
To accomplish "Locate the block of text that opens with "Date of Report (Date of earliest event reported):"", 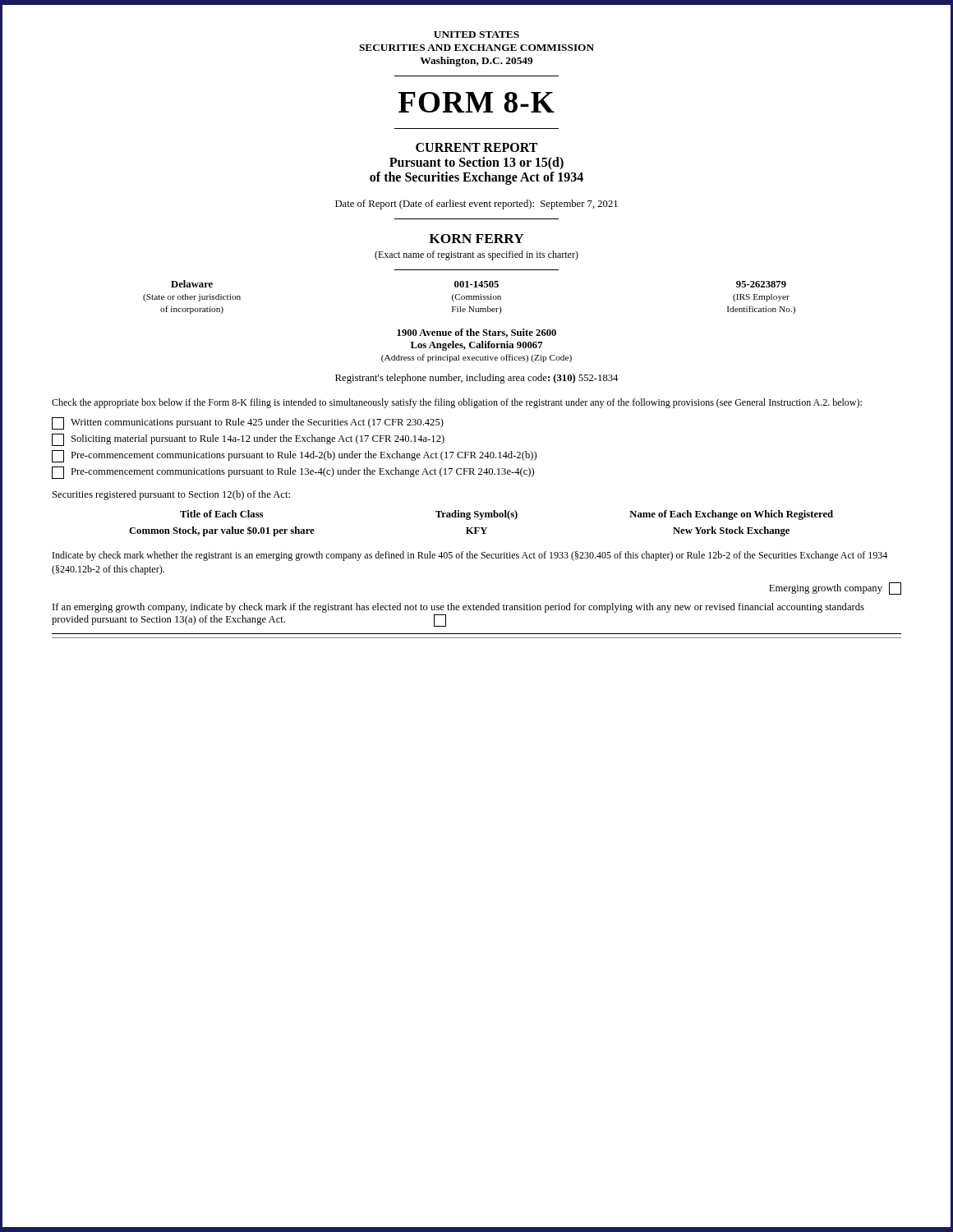I will 476,204.
